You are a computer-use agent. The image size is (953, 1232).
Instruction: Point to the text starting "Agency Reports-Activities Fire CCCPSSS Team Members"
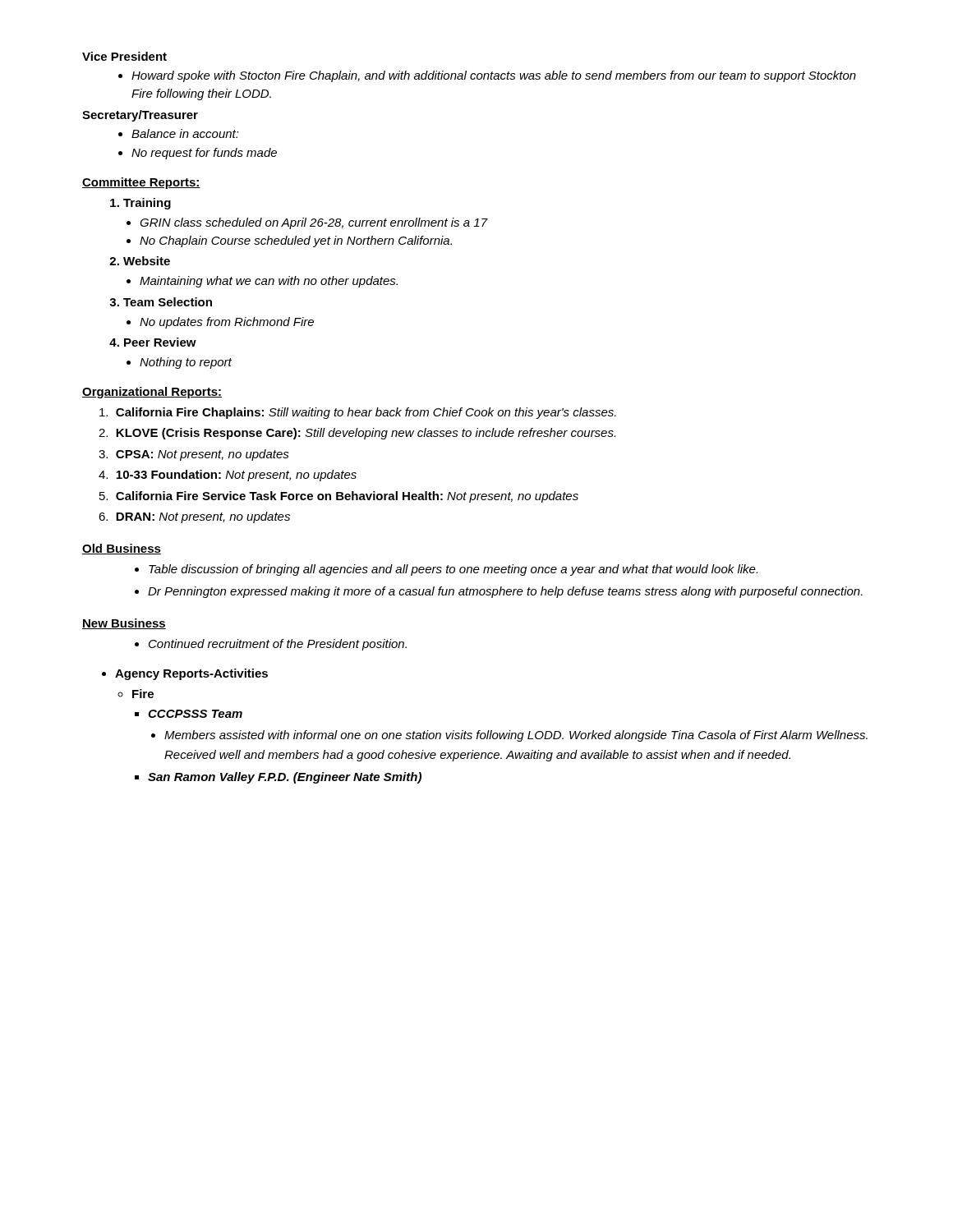[489, 725]
